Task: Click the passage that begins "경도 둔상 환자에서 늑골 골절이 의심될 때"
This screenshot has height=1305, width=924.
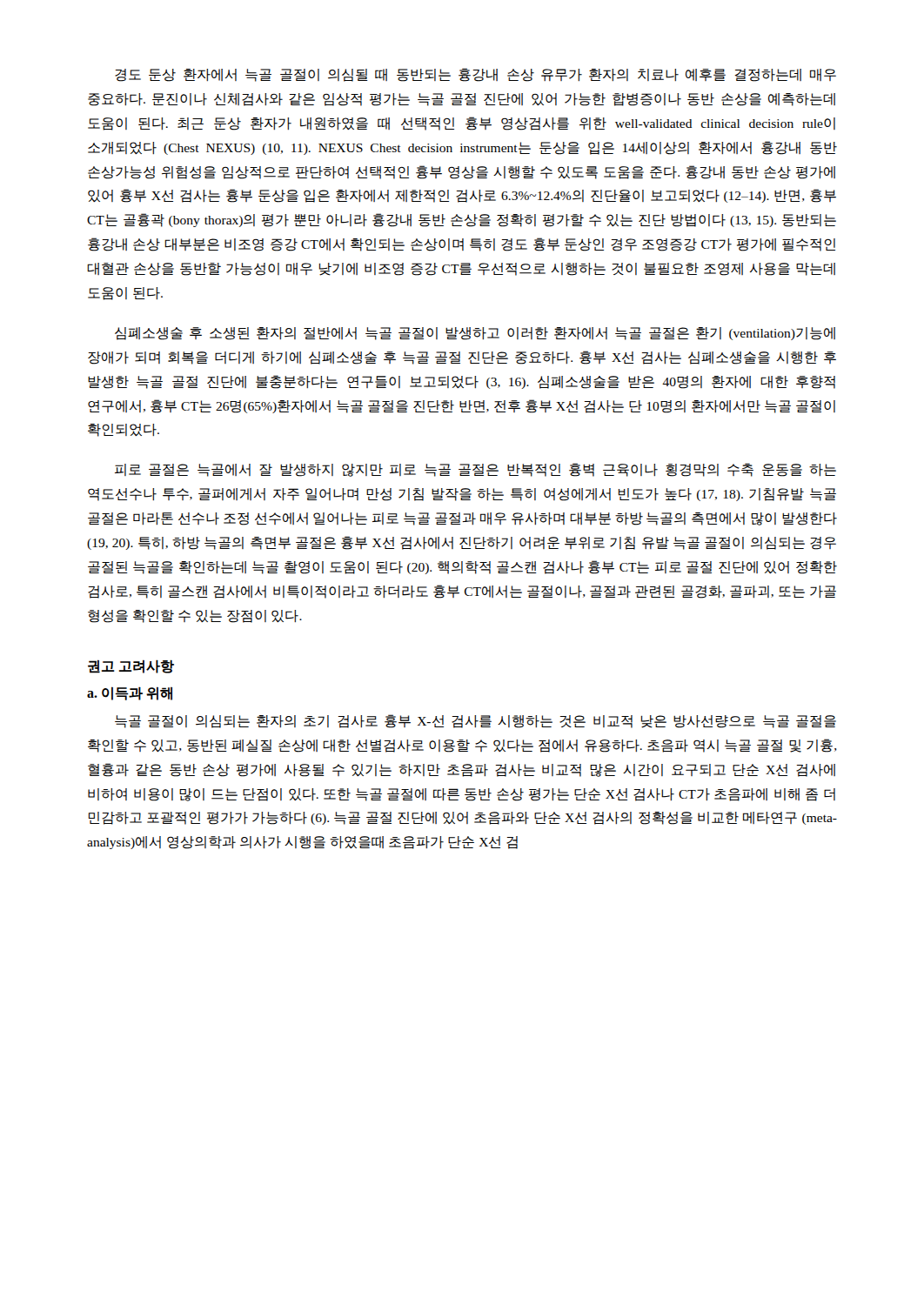Action: click(462, 184)
